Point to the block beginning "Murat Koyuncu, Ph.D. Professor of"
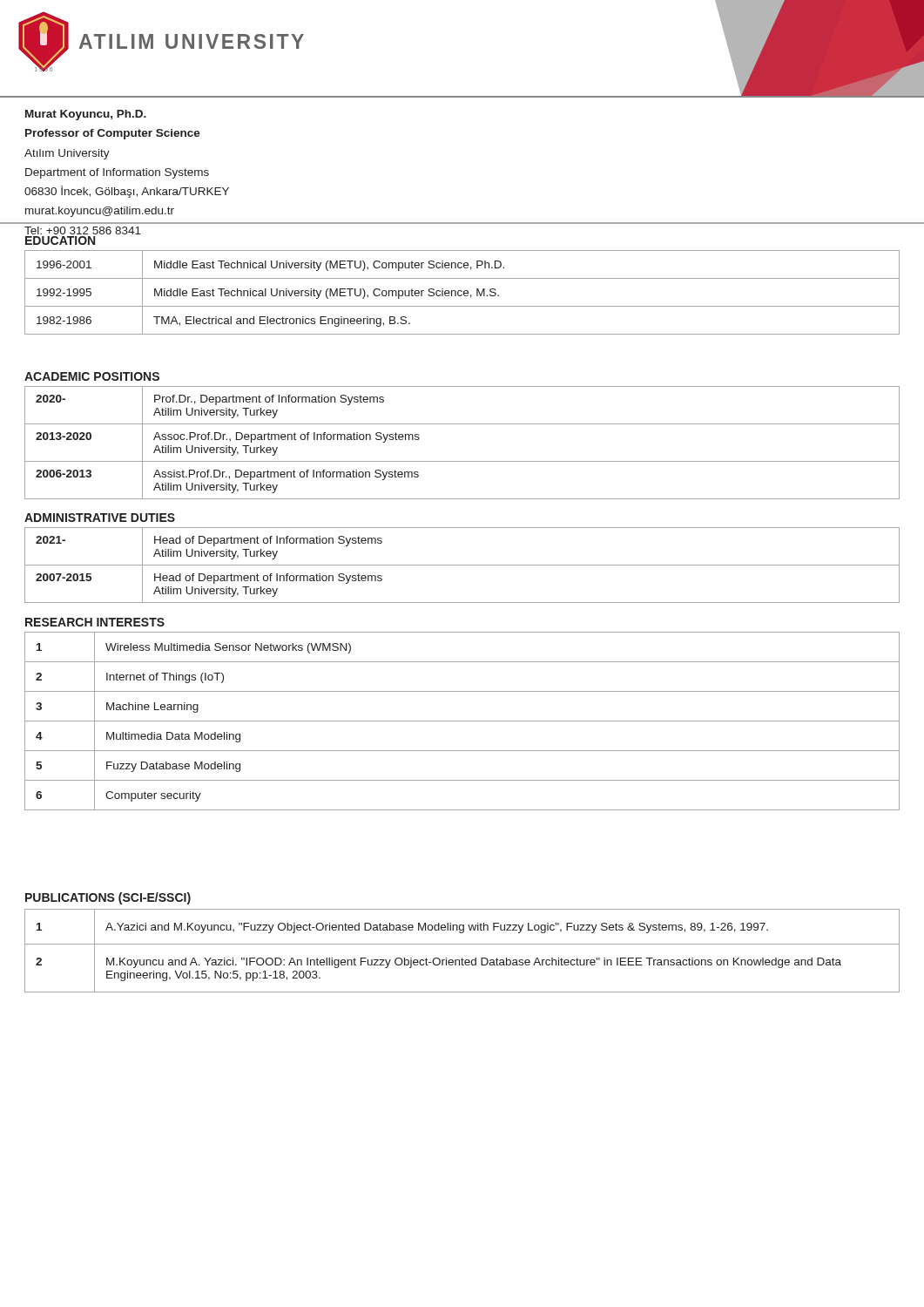 [x=127, y=172]
